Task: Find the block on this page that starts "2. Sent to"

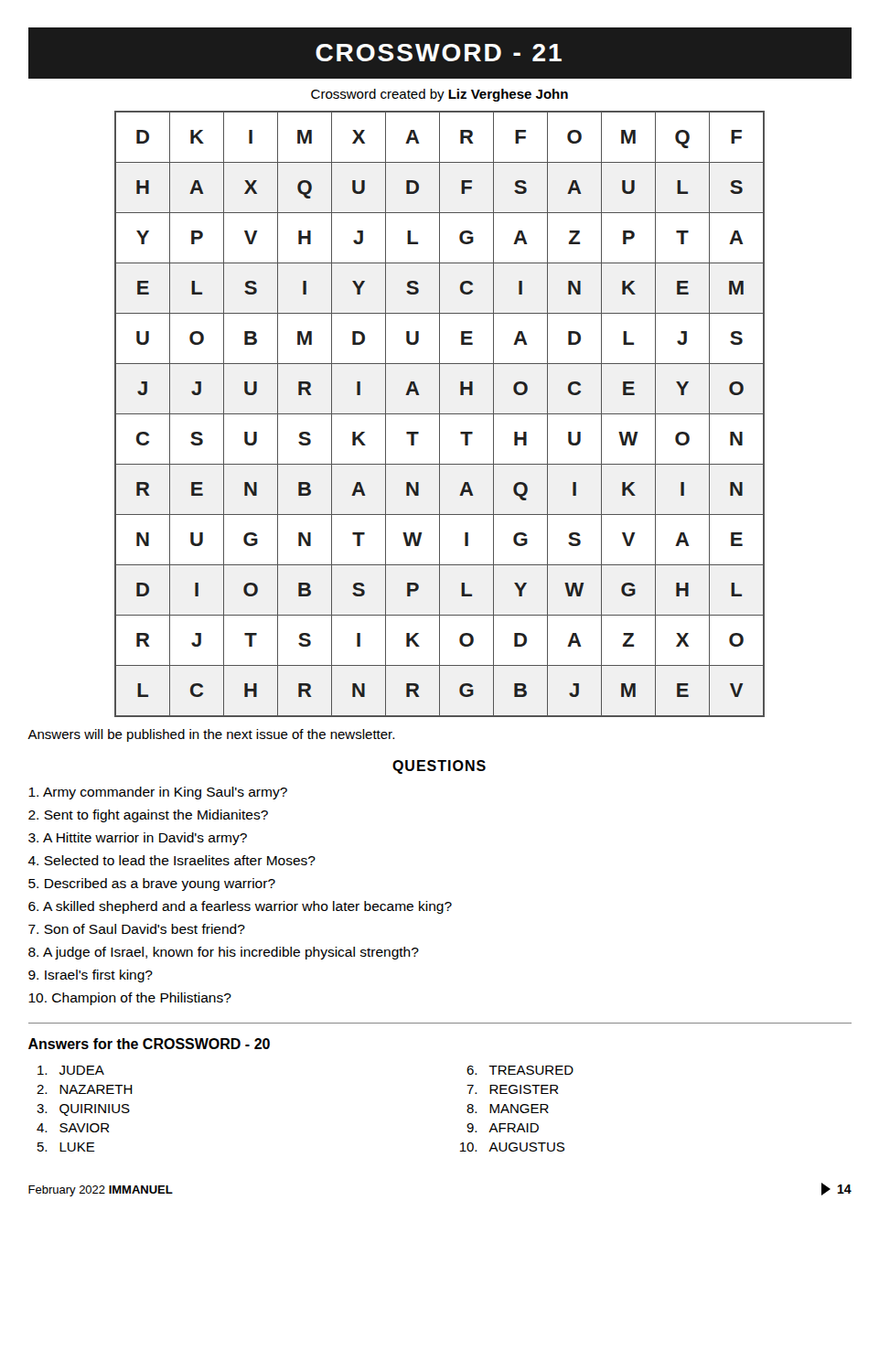Action: tap(148, 814)
